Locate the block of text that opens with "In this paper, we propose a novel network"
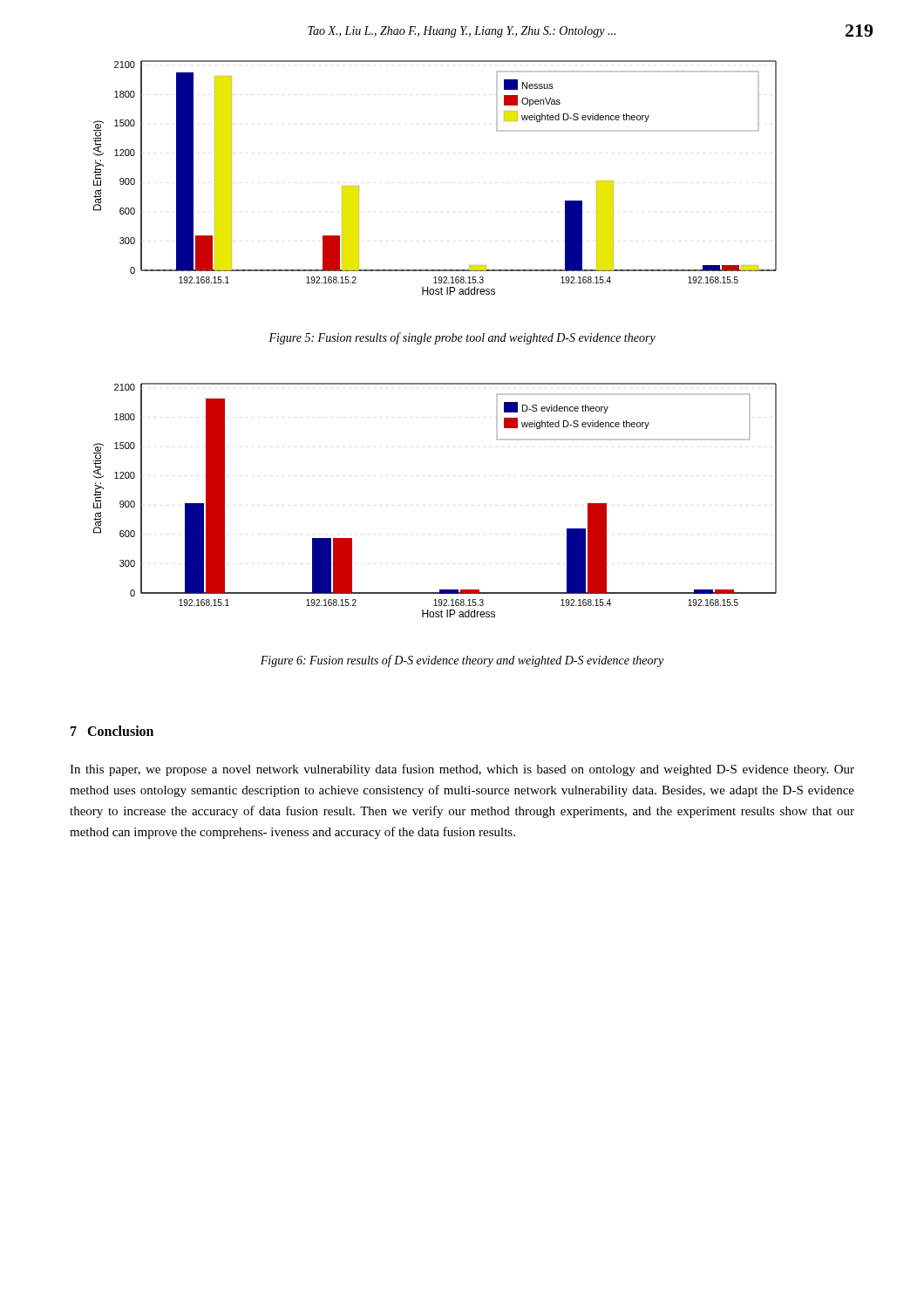 tap(462, 800)
